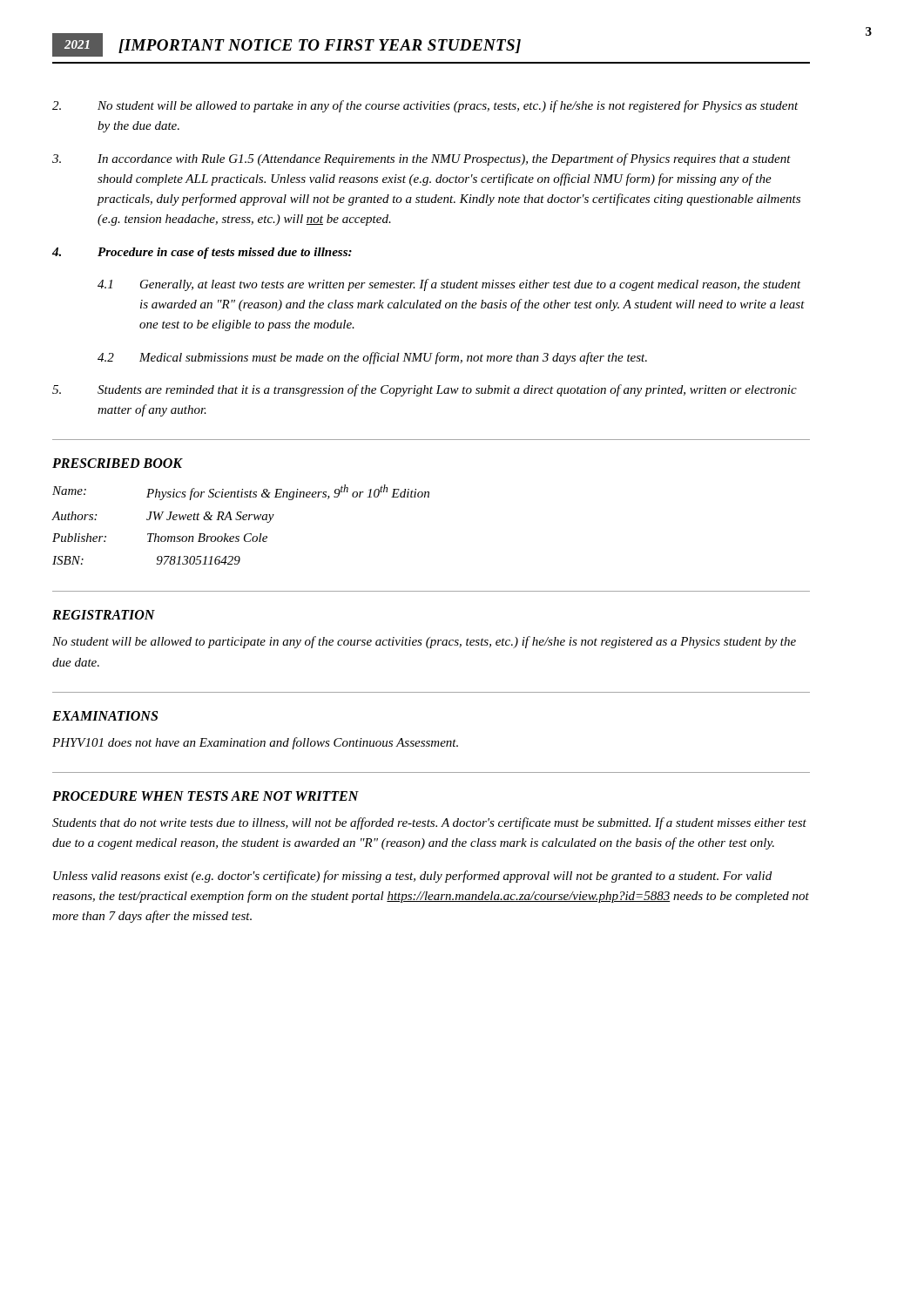Click the passage that begins "Students that do not write tests"
This screenshot has height=1307, width=924.
(x=429, y=833)
